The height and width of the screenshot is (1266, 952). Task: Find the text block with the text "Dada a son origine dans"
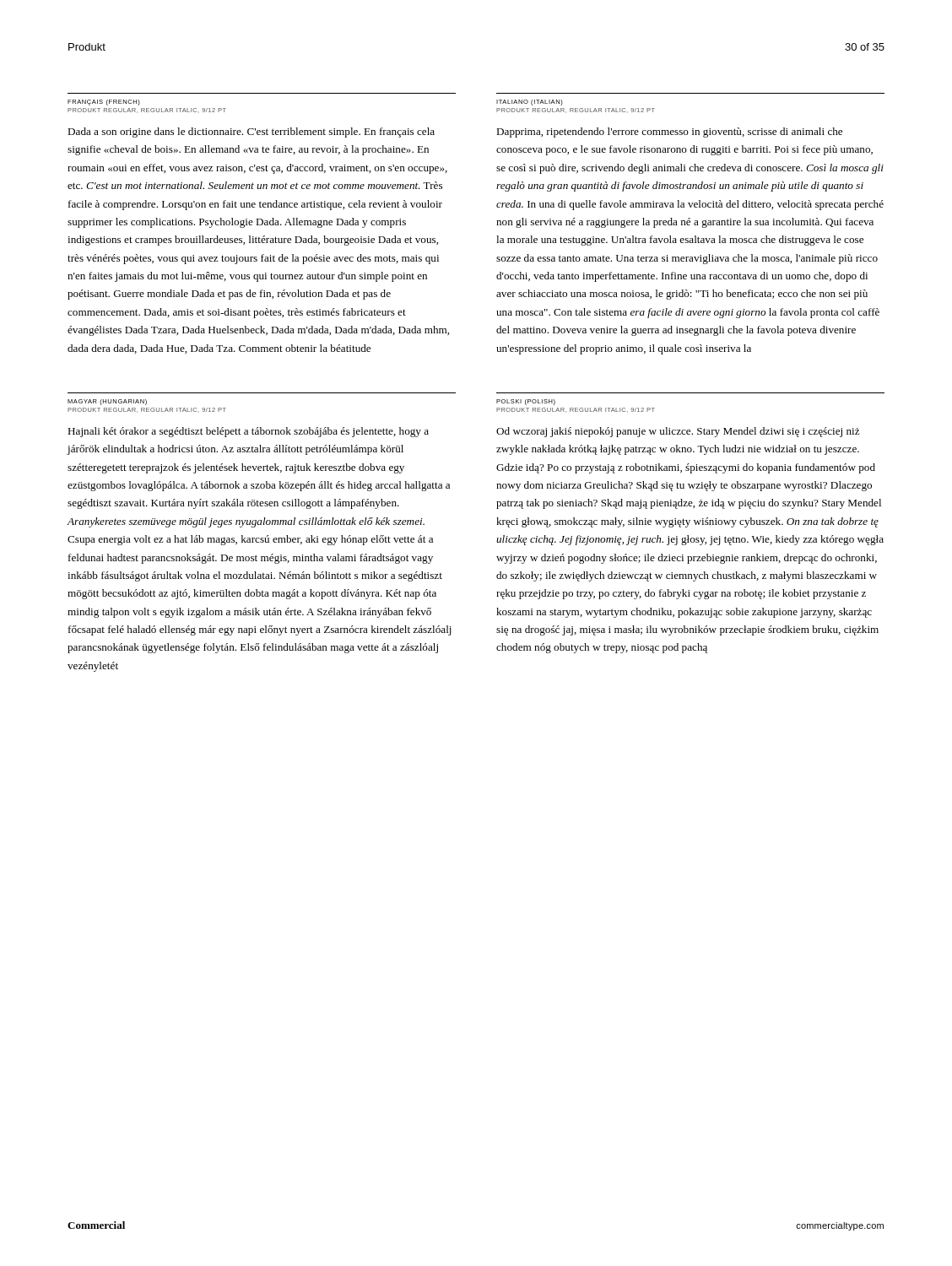259,240
